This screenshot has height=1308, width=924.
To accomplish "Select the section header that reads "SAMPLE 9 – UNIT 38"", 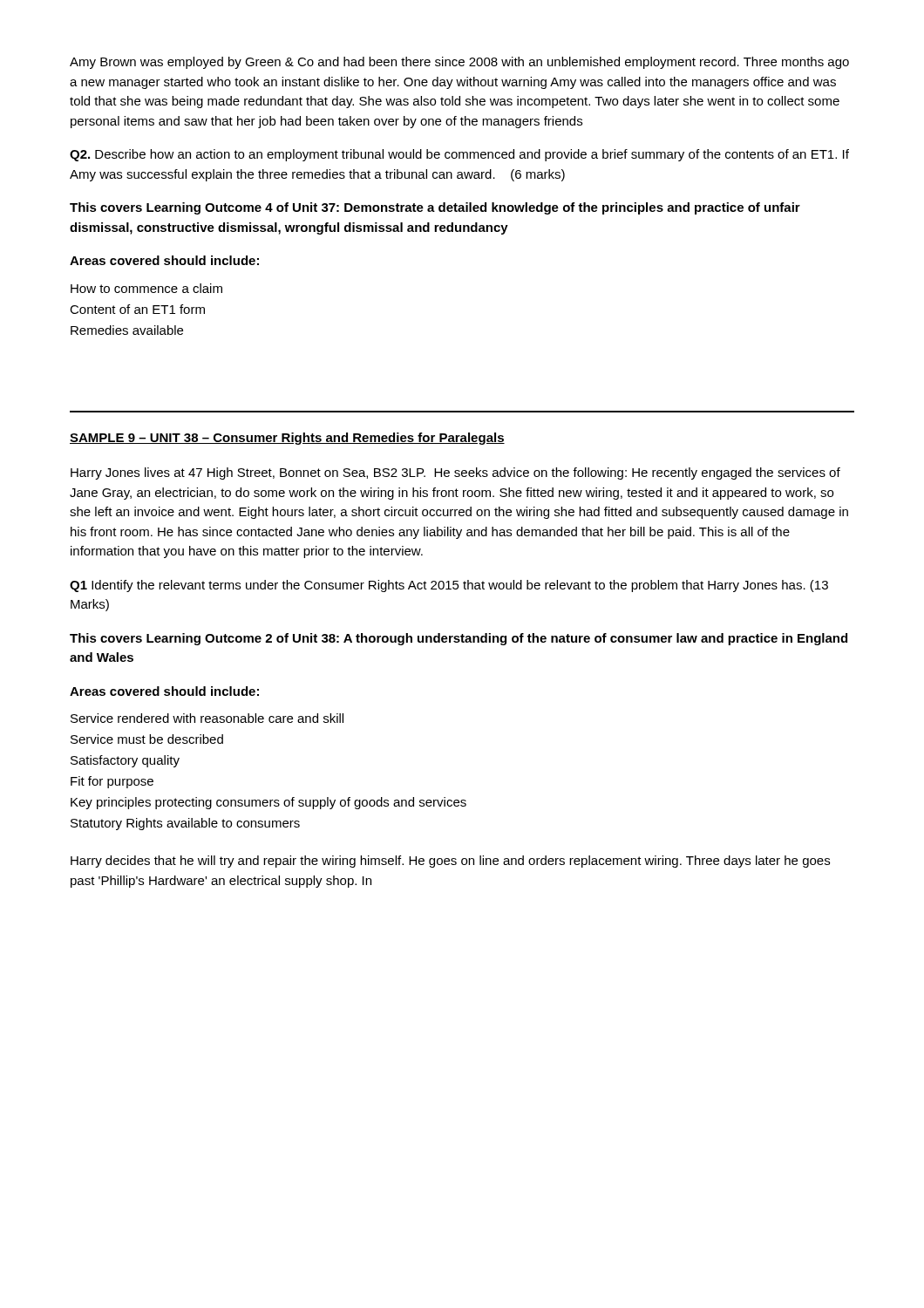I will 287,437.
